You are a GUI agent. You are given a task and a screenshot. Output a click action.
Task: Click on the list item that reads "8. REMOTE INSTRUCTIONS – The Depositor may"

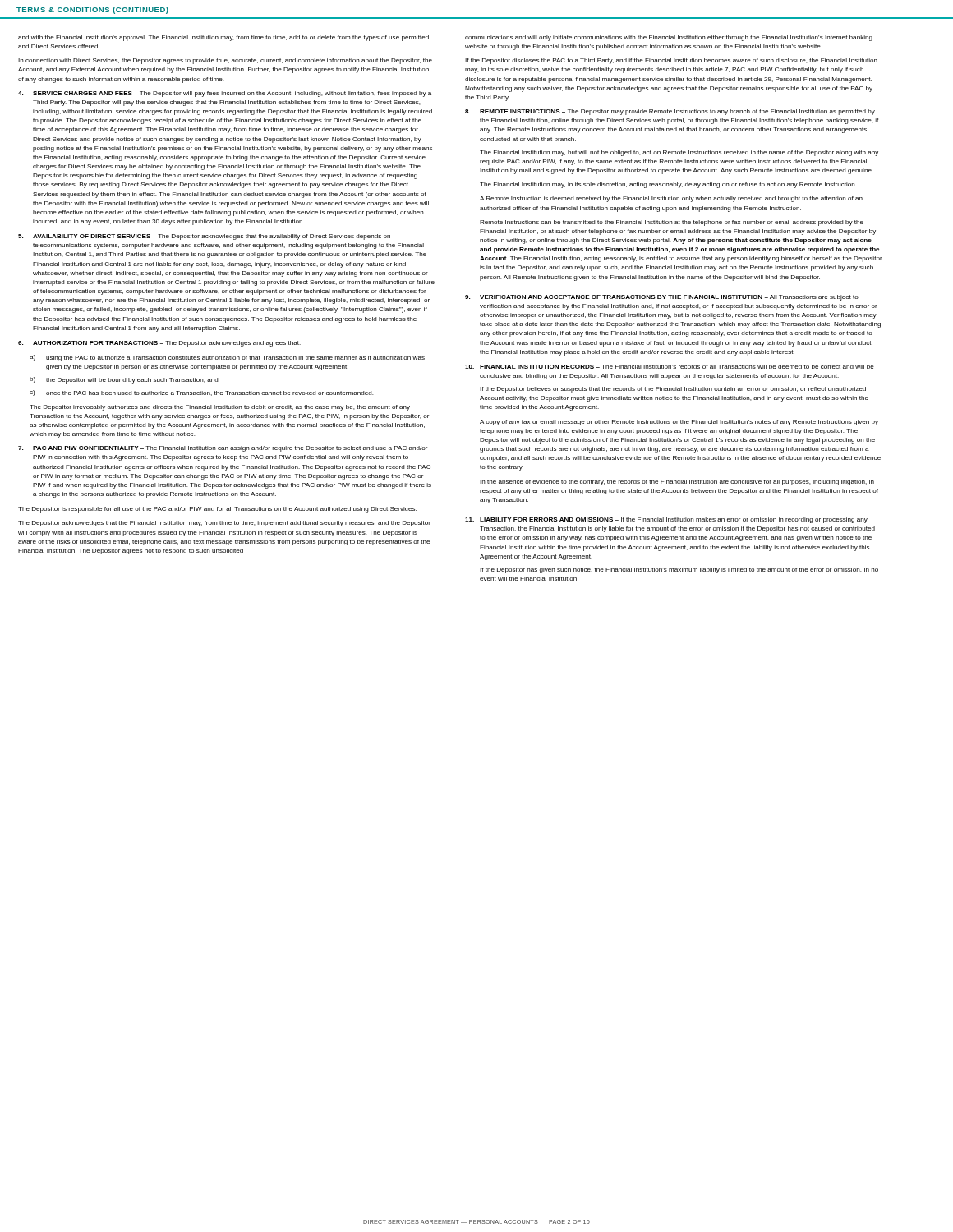pos(674,197)
